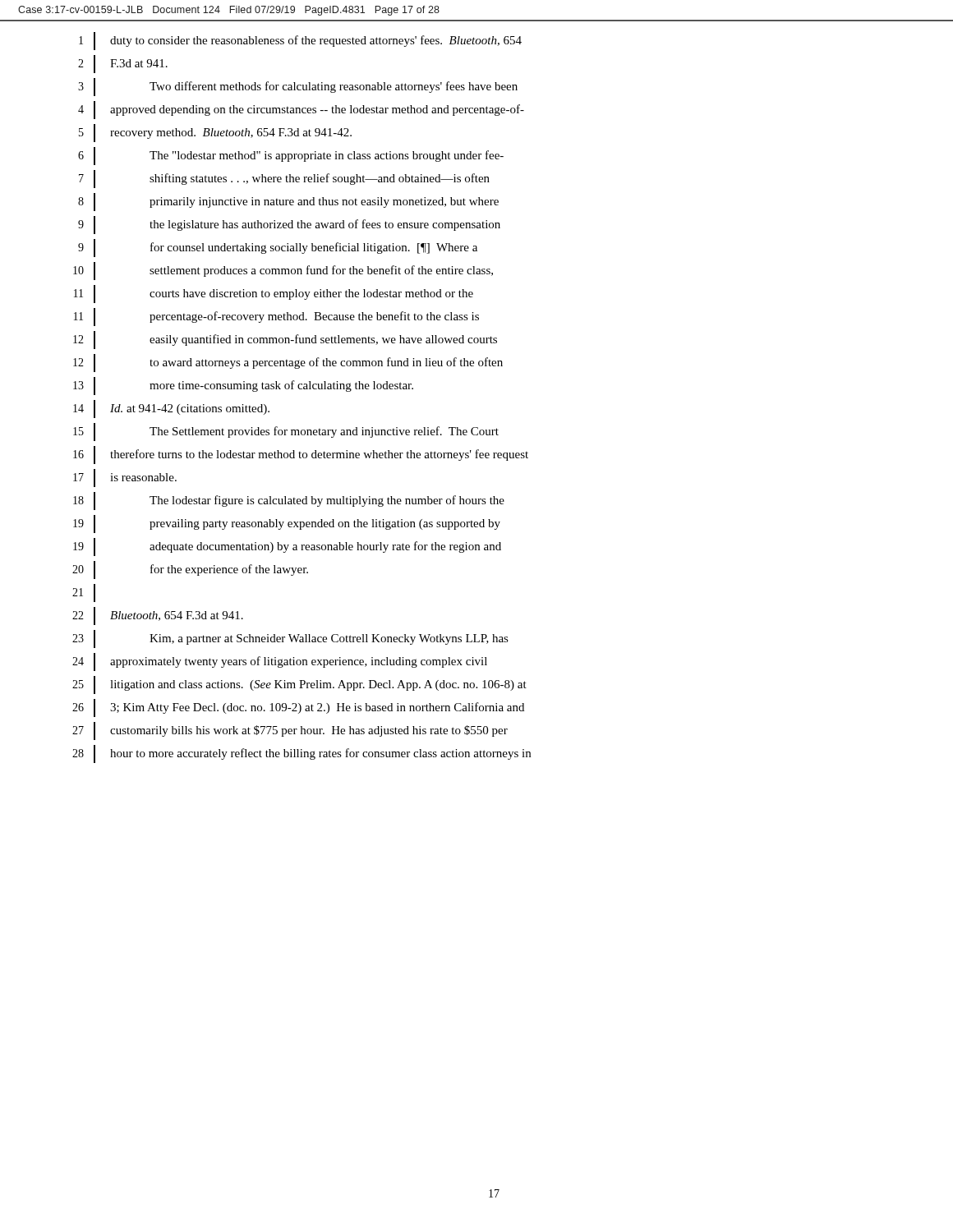Click where it says "14 Id. at 941-42 (citations omitted)."

pyautogui.click(x=171, y=409)
